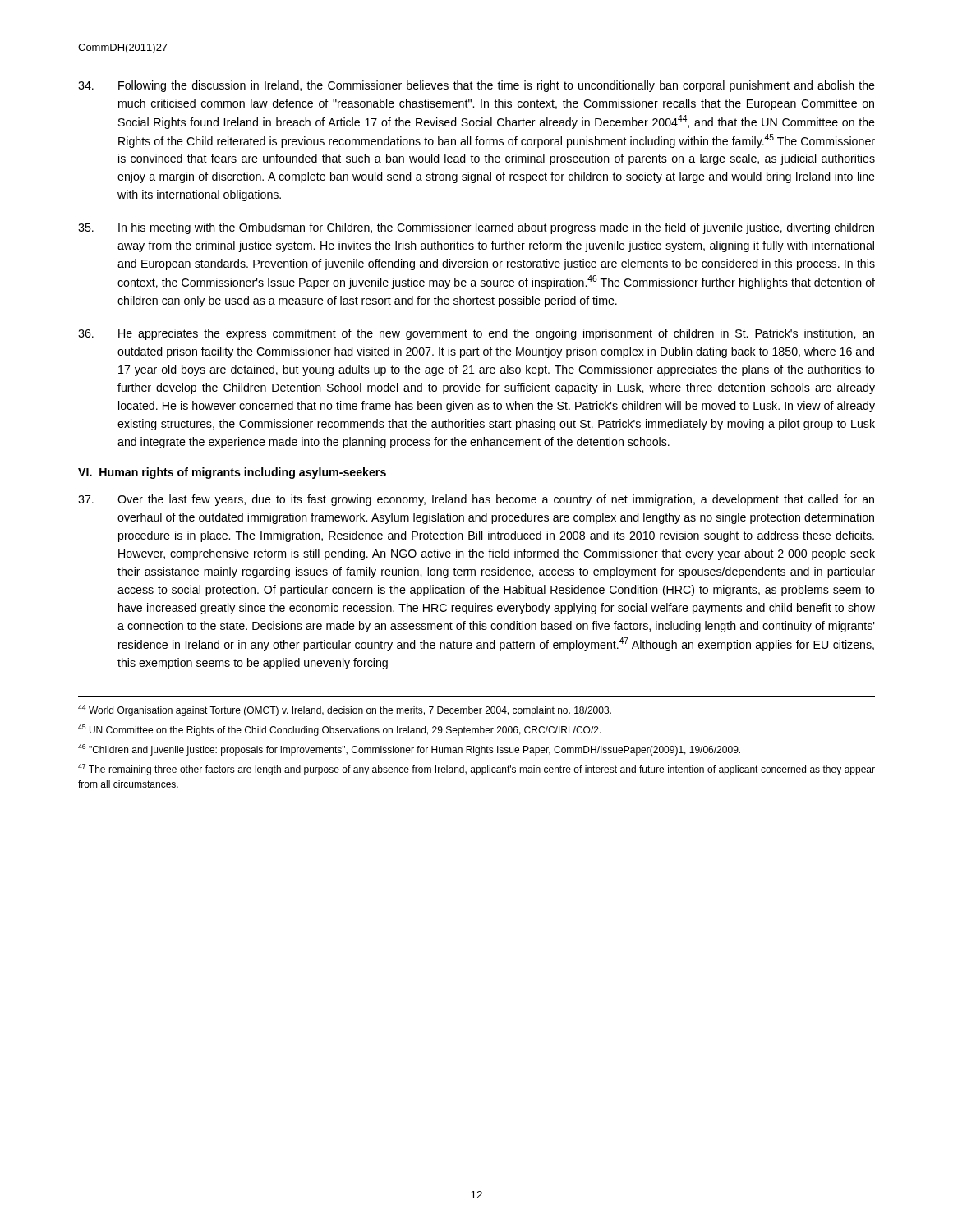Select the text starting "45 UN Committee on the Rights of the"
This screenshot has height=1232, width=953.
[340, 729]
